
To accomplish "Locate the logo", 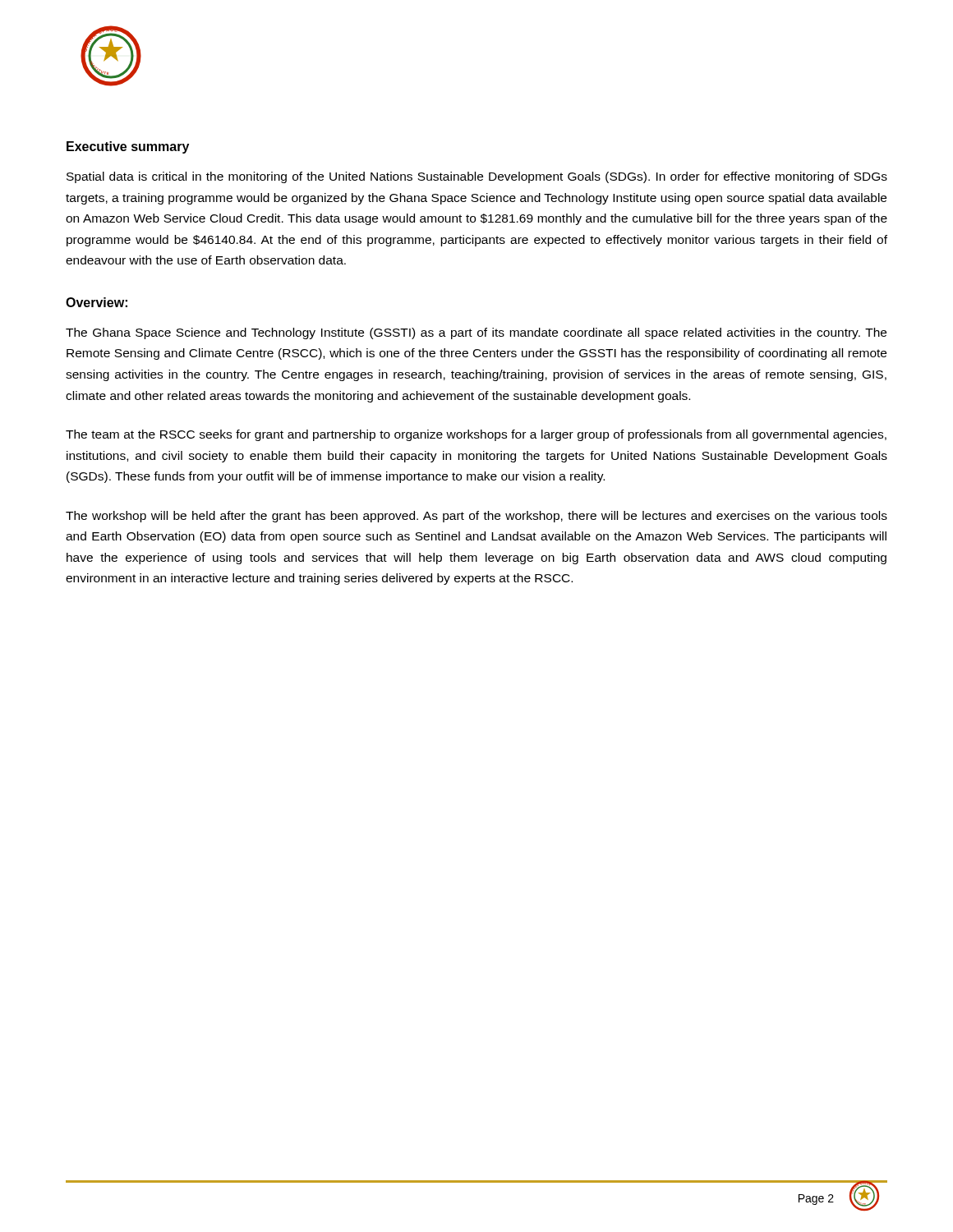I will click(111, 59).
